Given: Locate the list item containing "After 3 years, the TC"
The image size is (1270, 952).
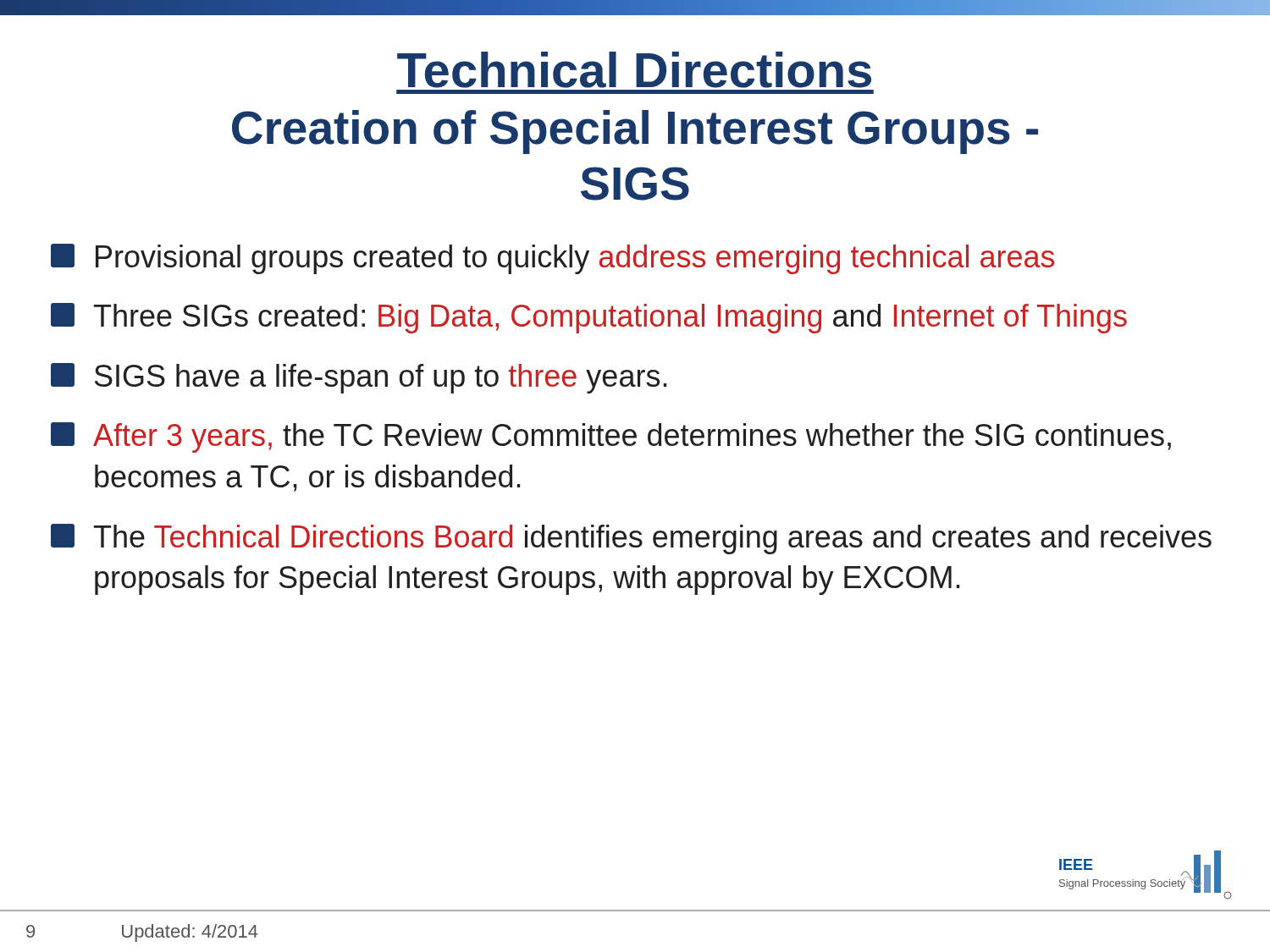Looking at the screenshot, I should point(635,457).
